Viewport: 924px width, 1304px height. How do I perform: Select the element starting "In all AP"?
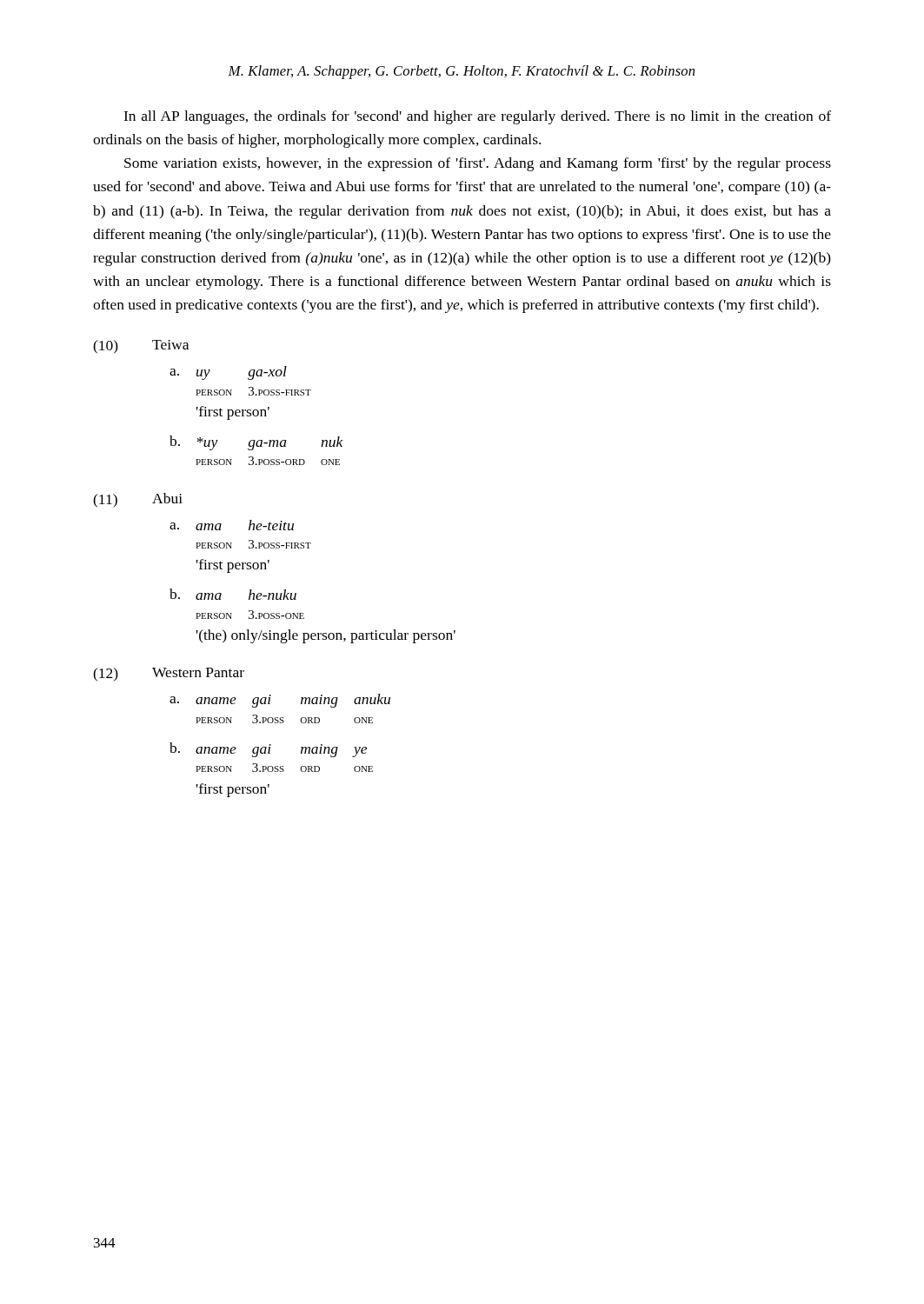[x=462, y=128]
